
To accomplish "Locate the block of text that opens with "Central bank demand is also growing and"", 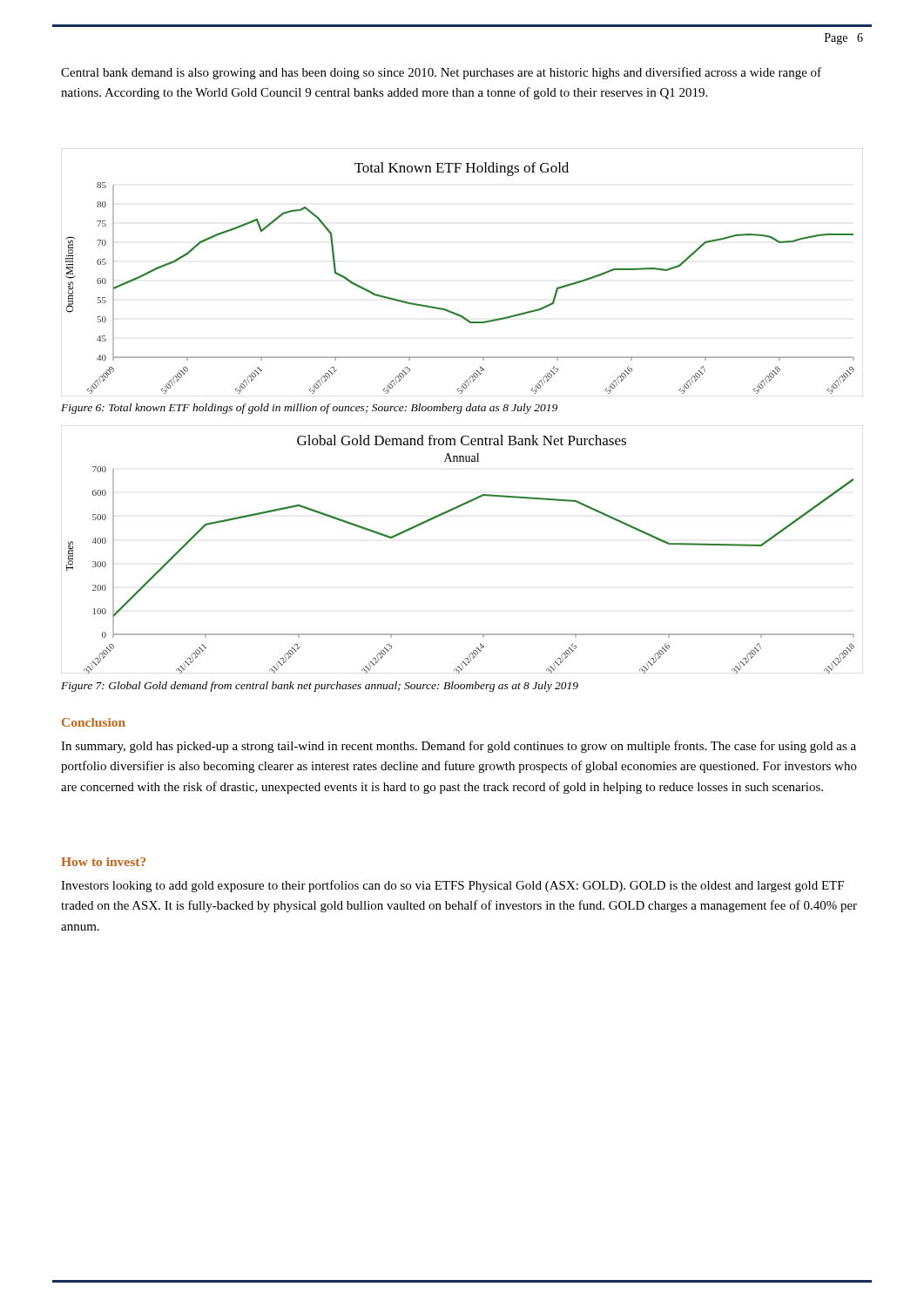I will [x=441, y=82].
